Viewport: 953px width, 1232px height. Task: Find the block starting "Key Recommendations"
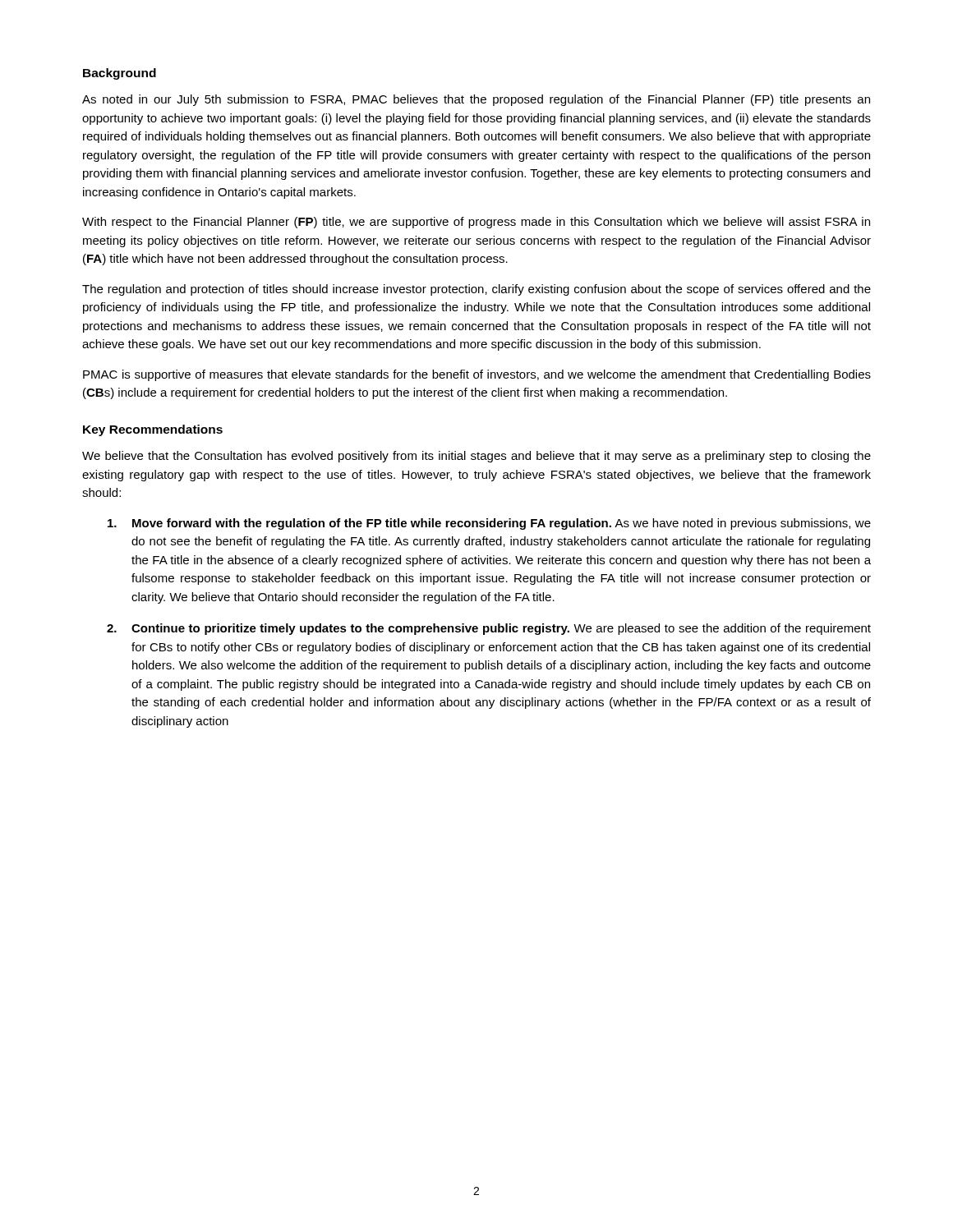click(153, 429)
